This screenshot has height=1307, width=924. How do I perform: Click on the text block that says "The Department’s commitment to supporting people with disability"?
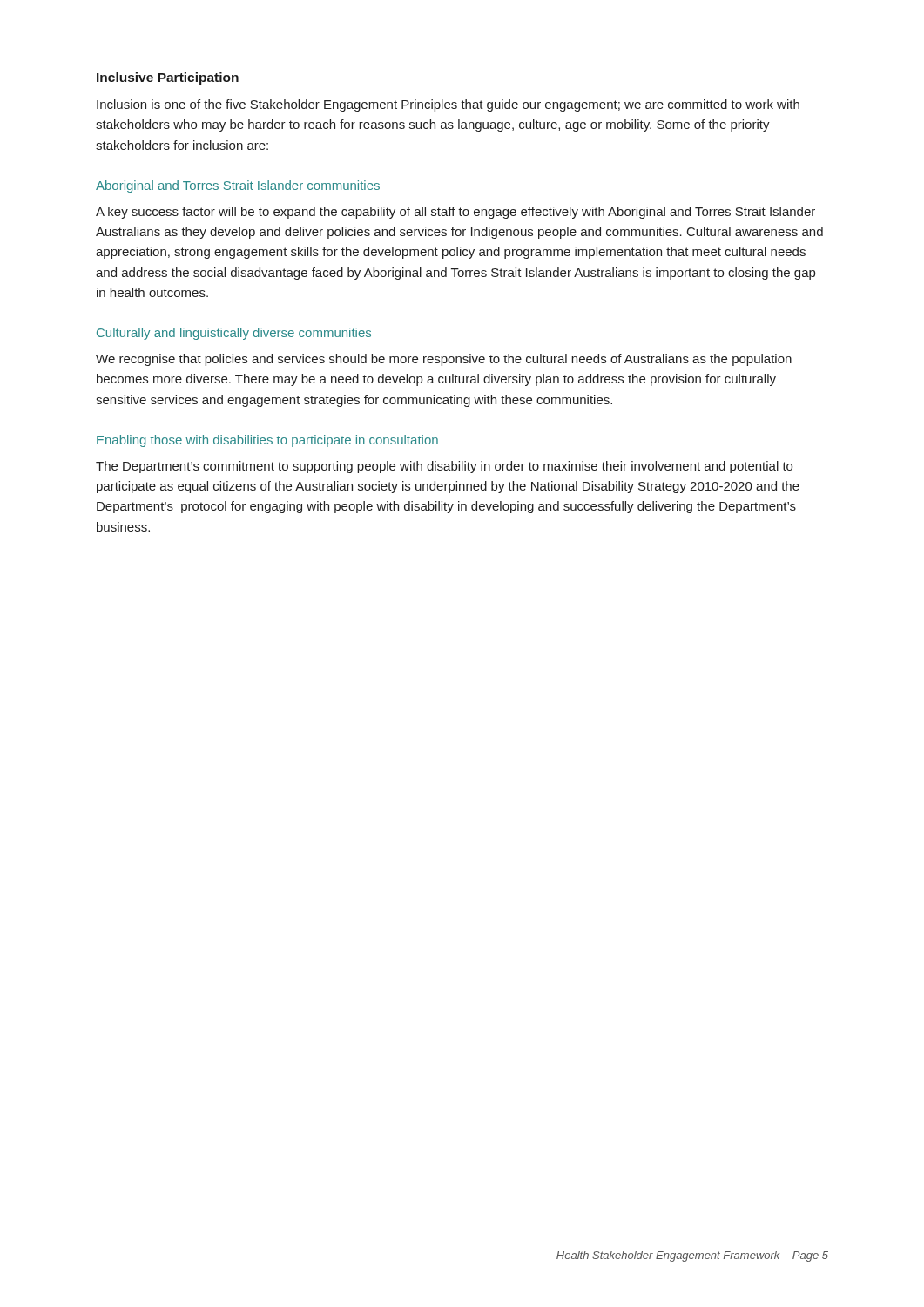pyautogui.click(x=462, y=496)
